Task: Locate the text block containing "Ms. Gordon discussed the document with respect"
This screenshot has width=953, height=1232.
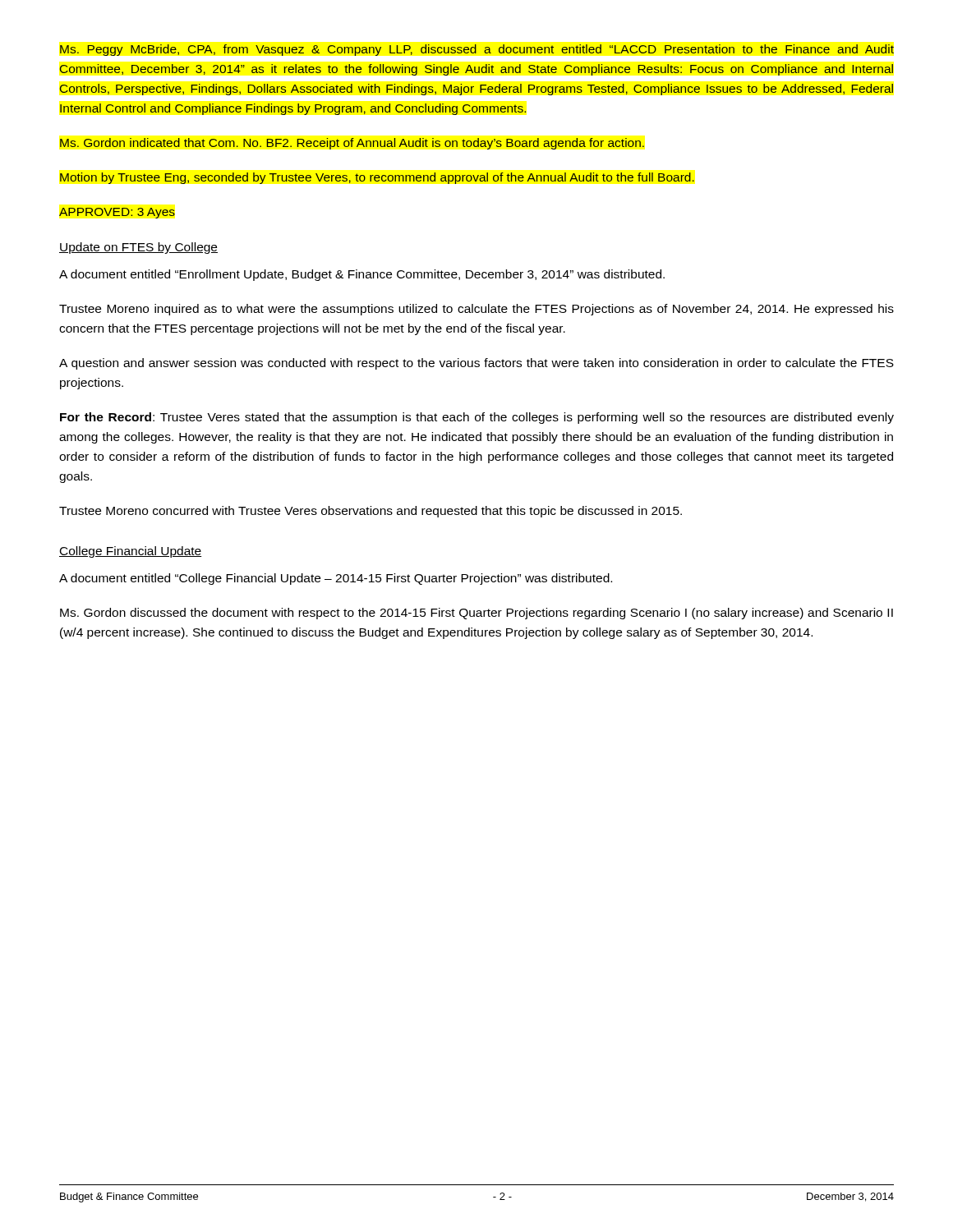Action: coord(476,622)
